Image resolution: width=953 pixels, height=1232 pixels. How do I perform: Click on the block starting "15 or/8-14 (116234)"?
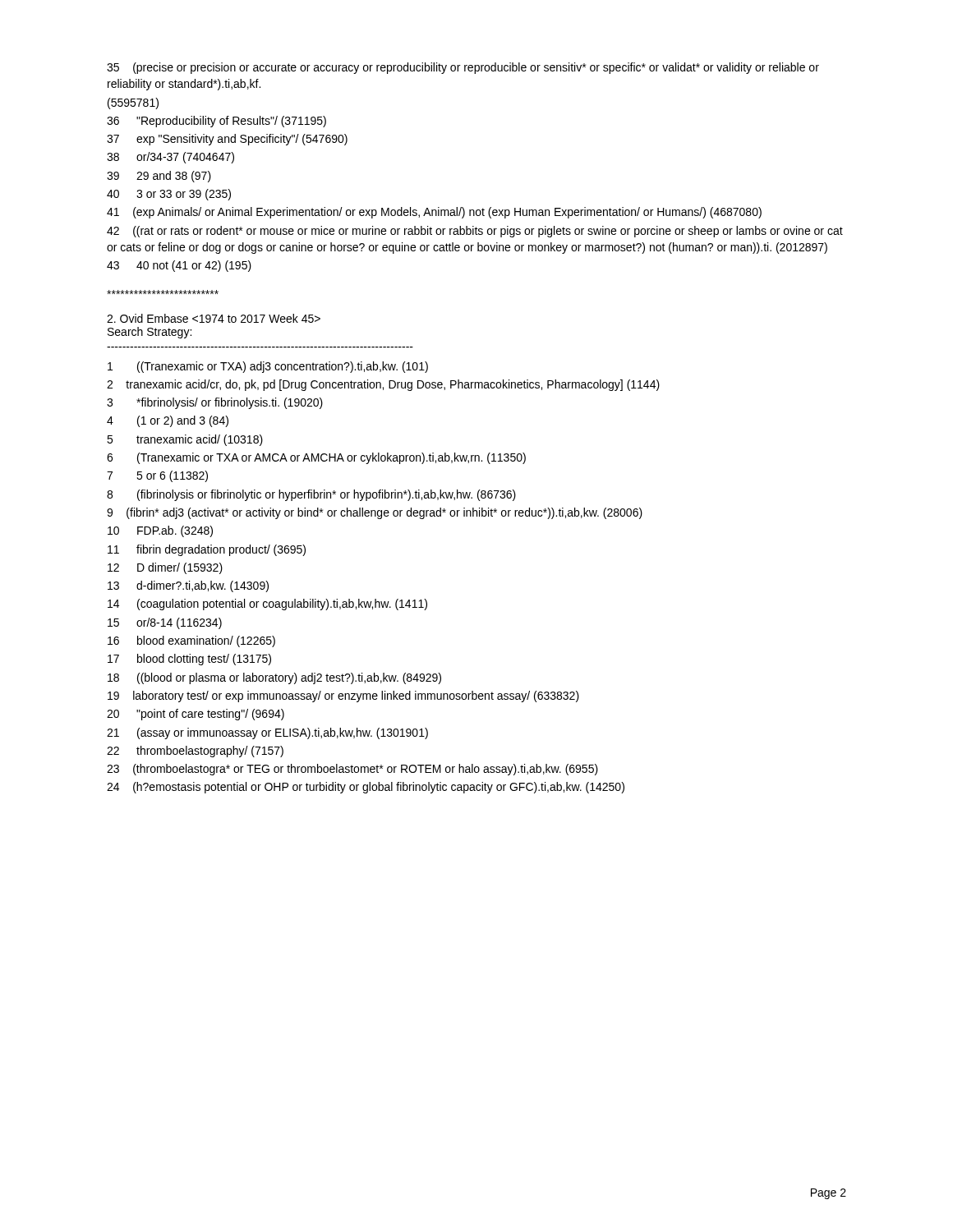click(165, 623)
